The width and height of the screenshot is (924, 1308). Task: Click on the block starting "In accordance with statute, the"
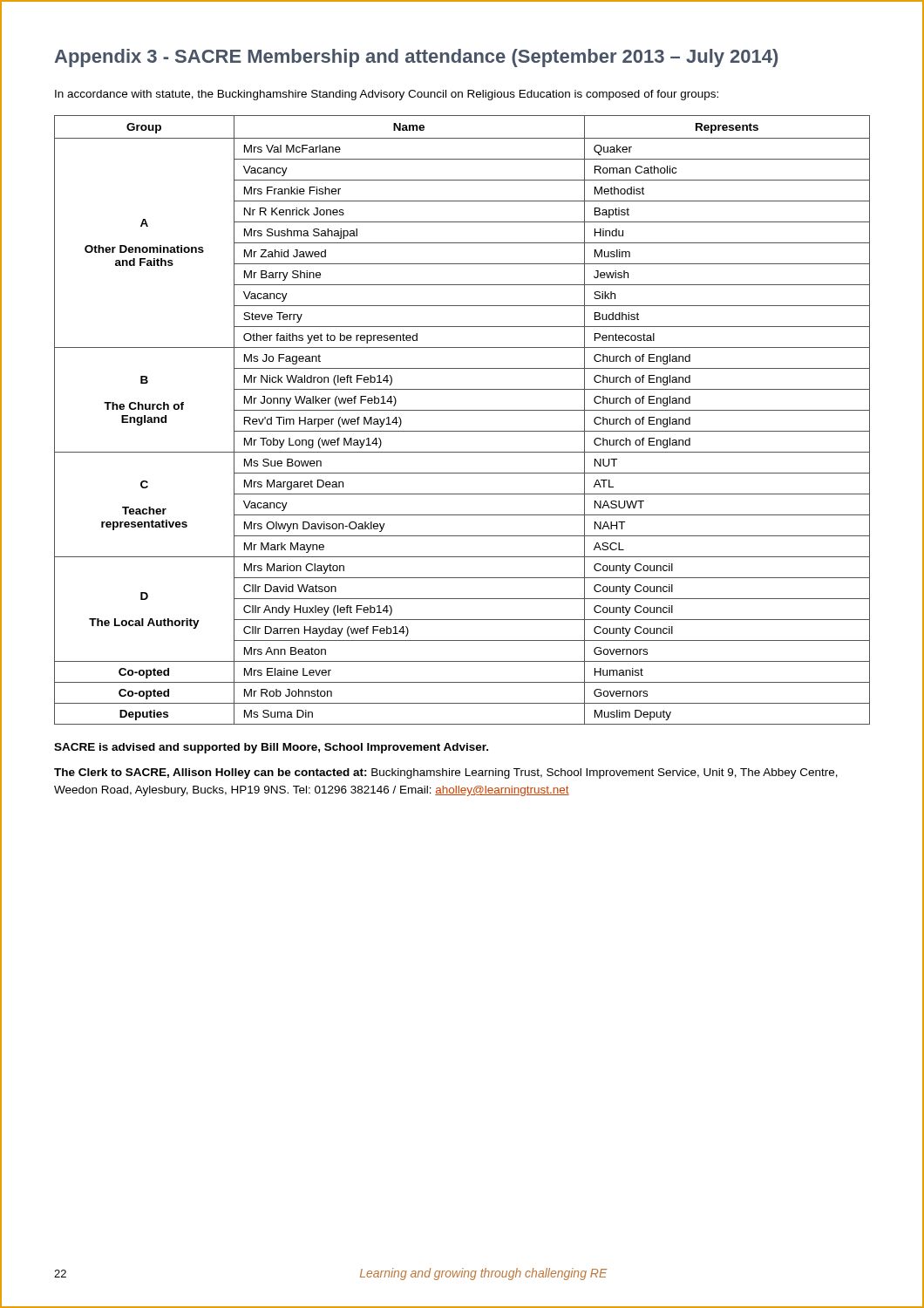pyautogui.click(x=387, y=94)
